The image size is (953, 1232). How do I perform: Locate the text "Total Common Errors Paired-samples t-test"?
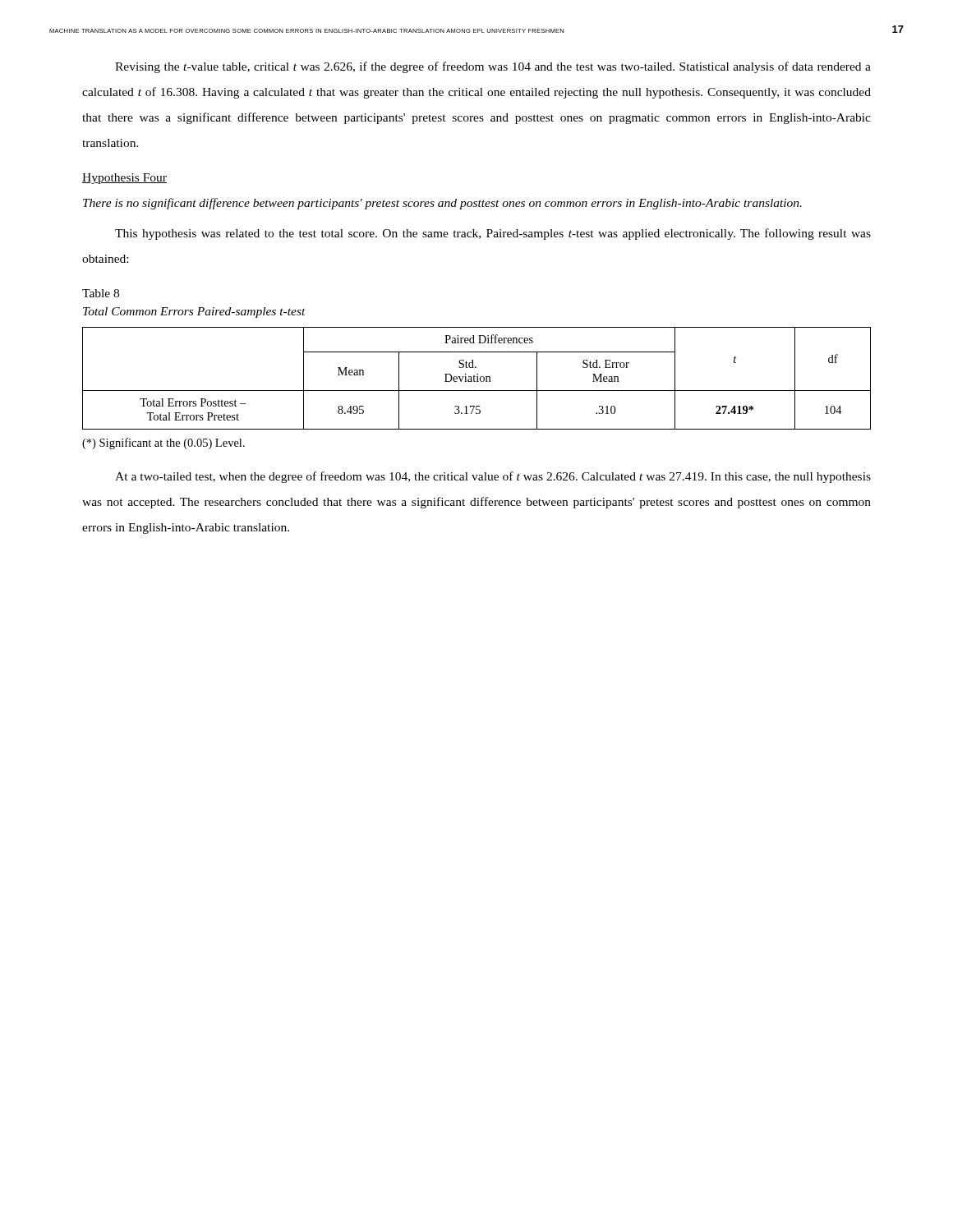click(194, 311)
